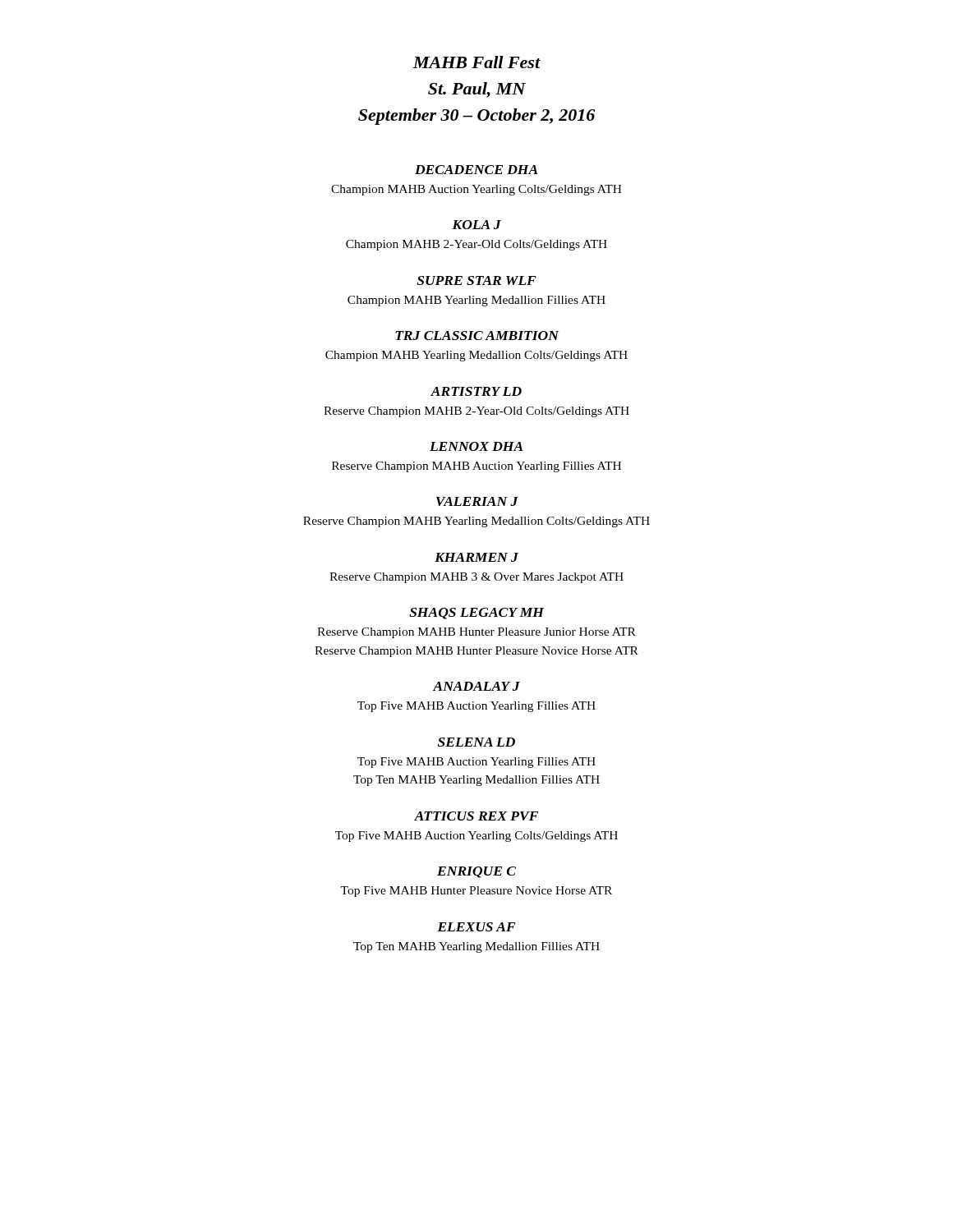This screenshot has height=1232, width=953.
Task: Navigate to the block starting "ENRIQUE C Top Five MAHB Hunter Pleasure Novice"
Action: click(476, 881)
